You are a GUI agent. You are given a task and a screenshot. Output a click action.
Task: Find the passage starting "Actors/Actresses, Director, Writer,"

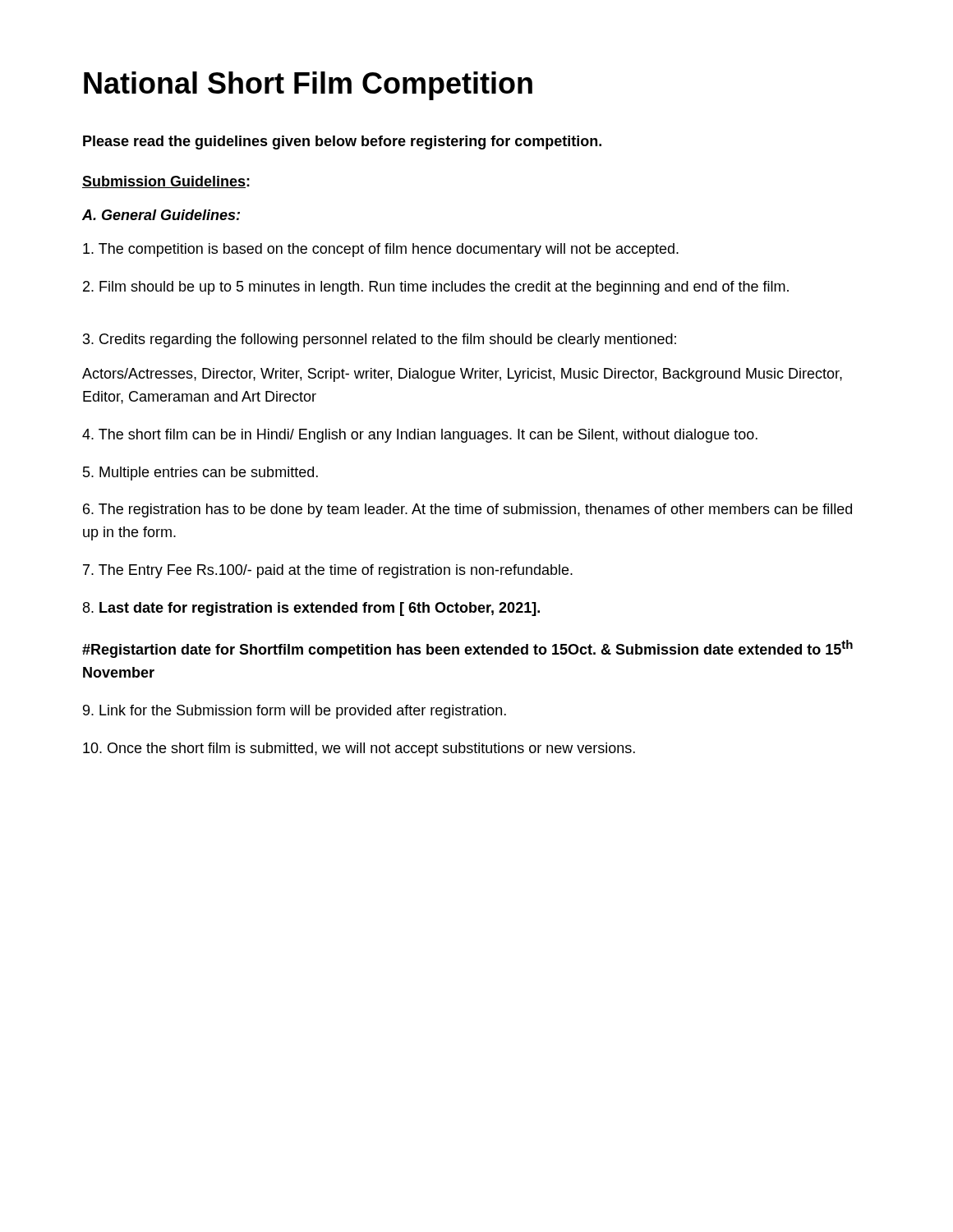point(476,386)
